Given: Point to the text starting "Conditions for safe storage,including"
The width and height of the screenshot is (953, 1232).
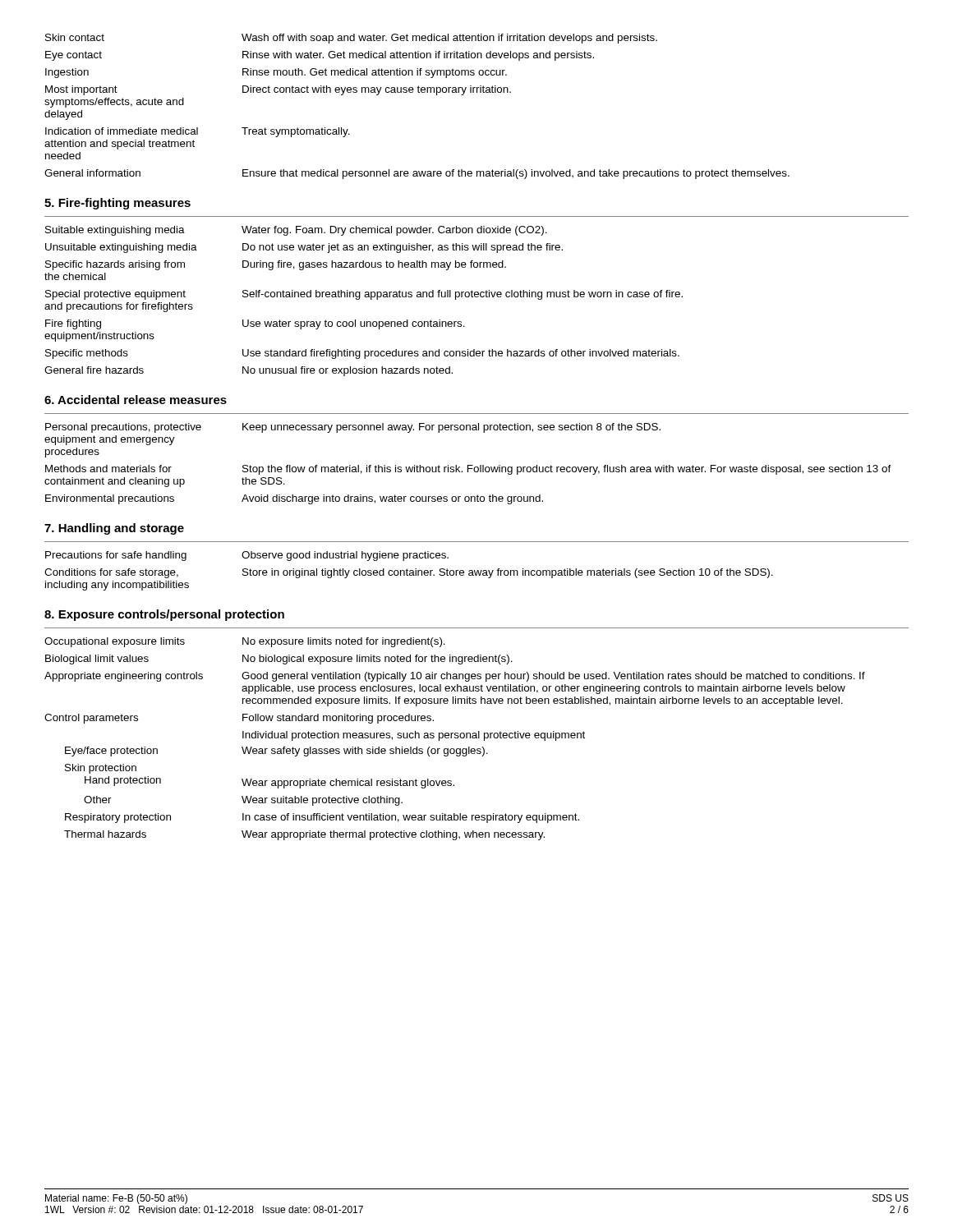Looking at the screenshot, I should click(476, 578).
